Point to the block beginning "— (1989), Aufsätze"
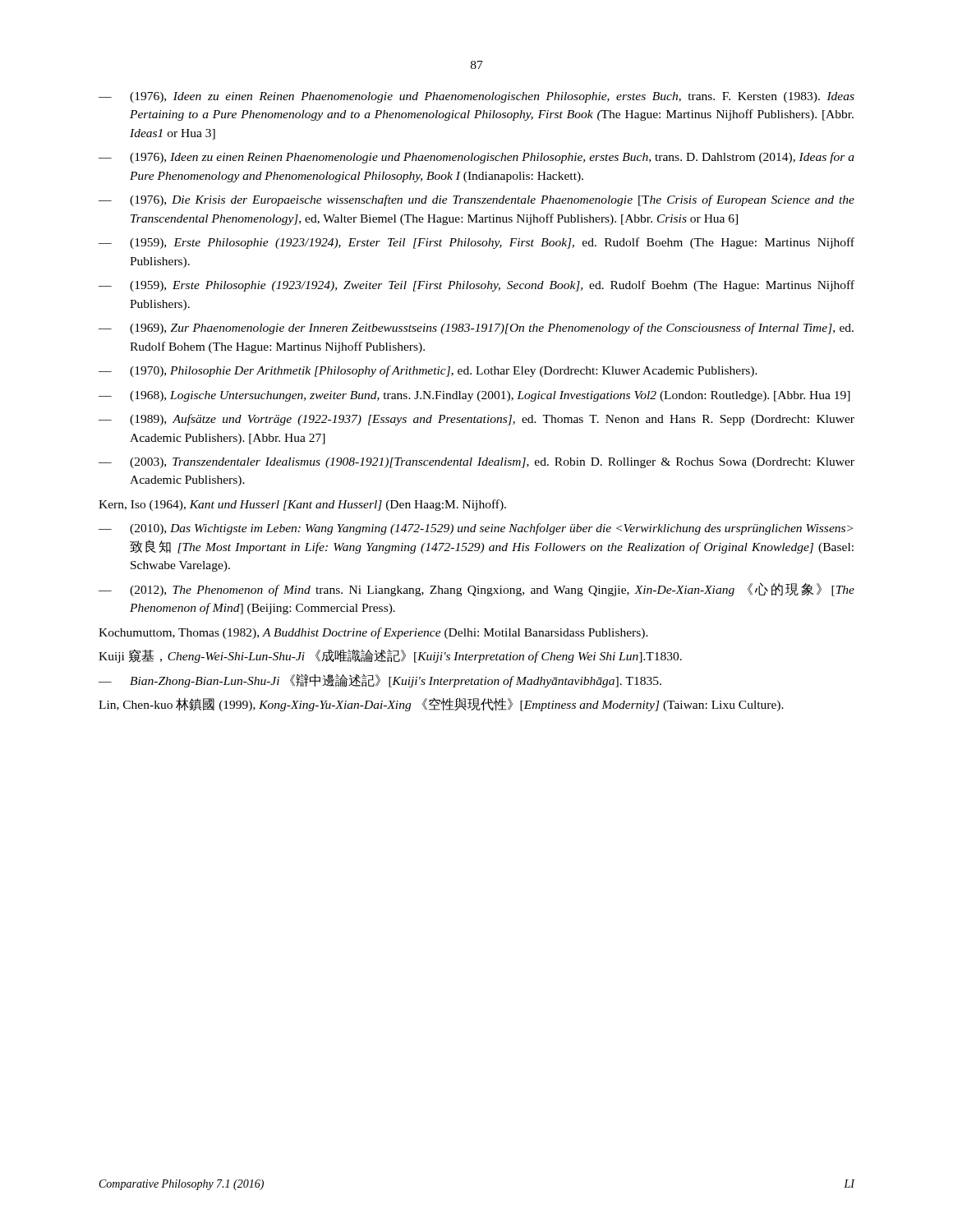The height and width of the screenshot is (1232, 953). coord(476,428)
